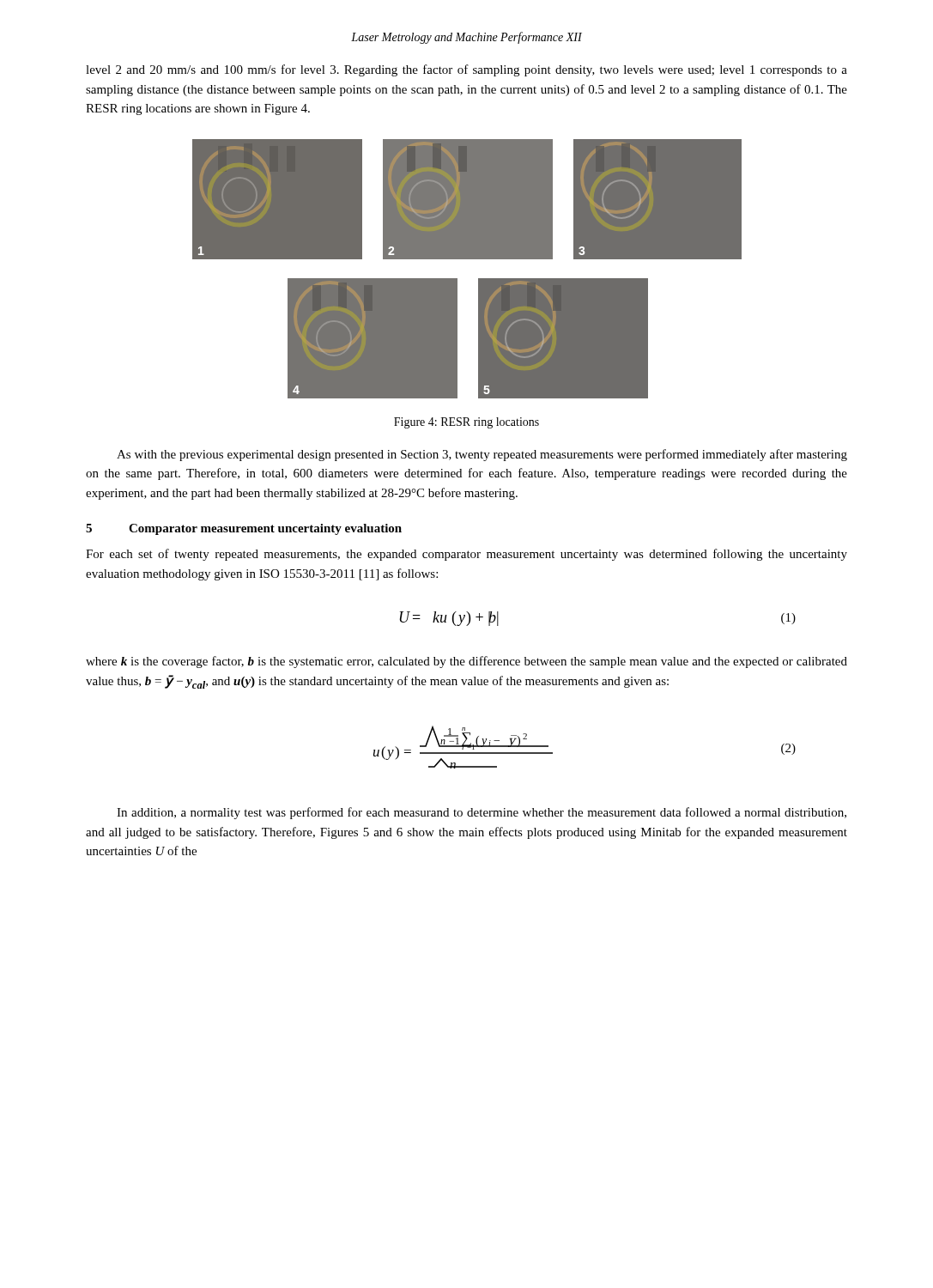Image resolution: width=933 pixels, height=1288 pixels.
Task: Find the element starting "As with the previous"
Action: click(466, 473)
